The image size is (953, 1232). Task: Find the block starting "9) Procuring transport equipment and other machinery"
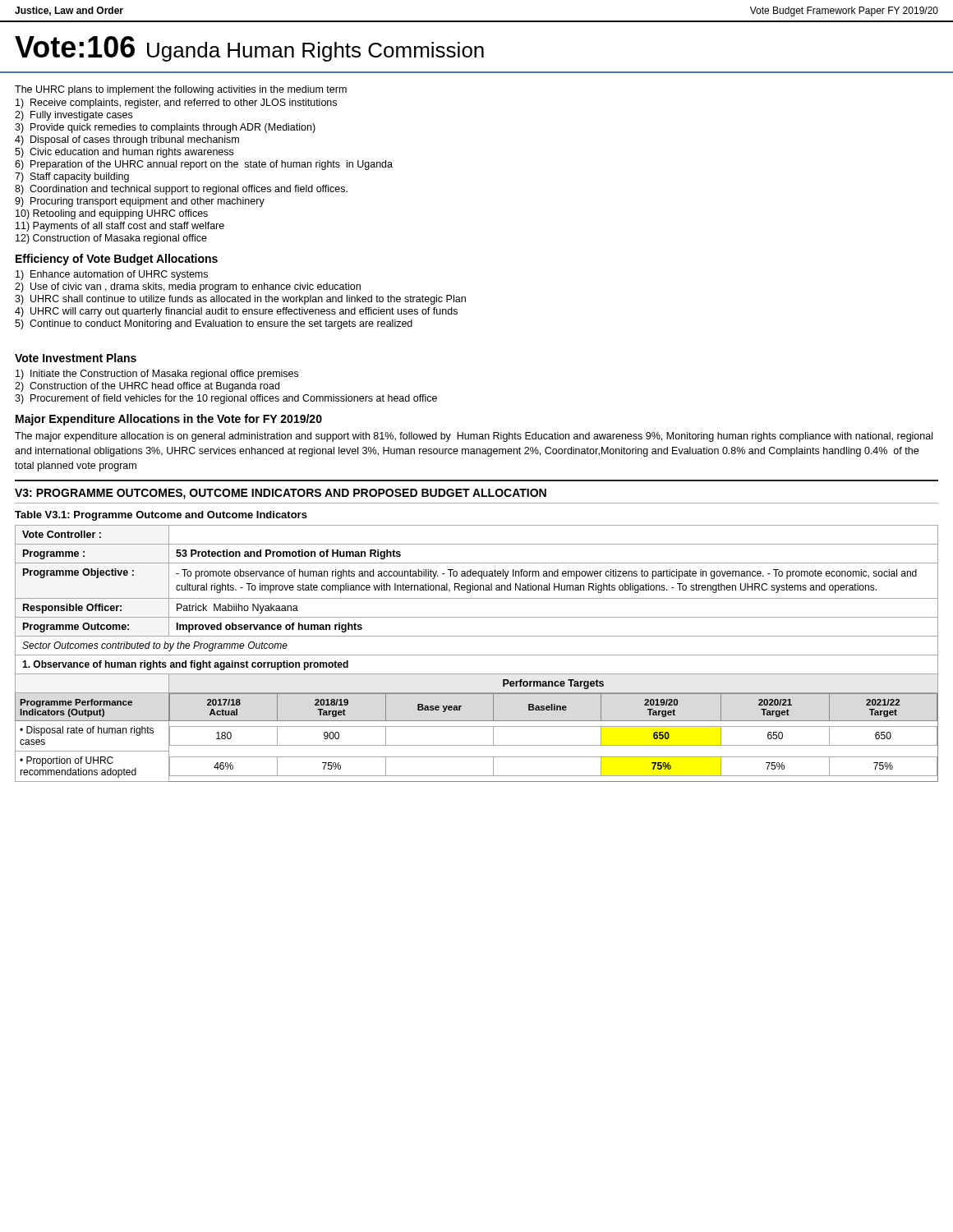coord(140,201)
